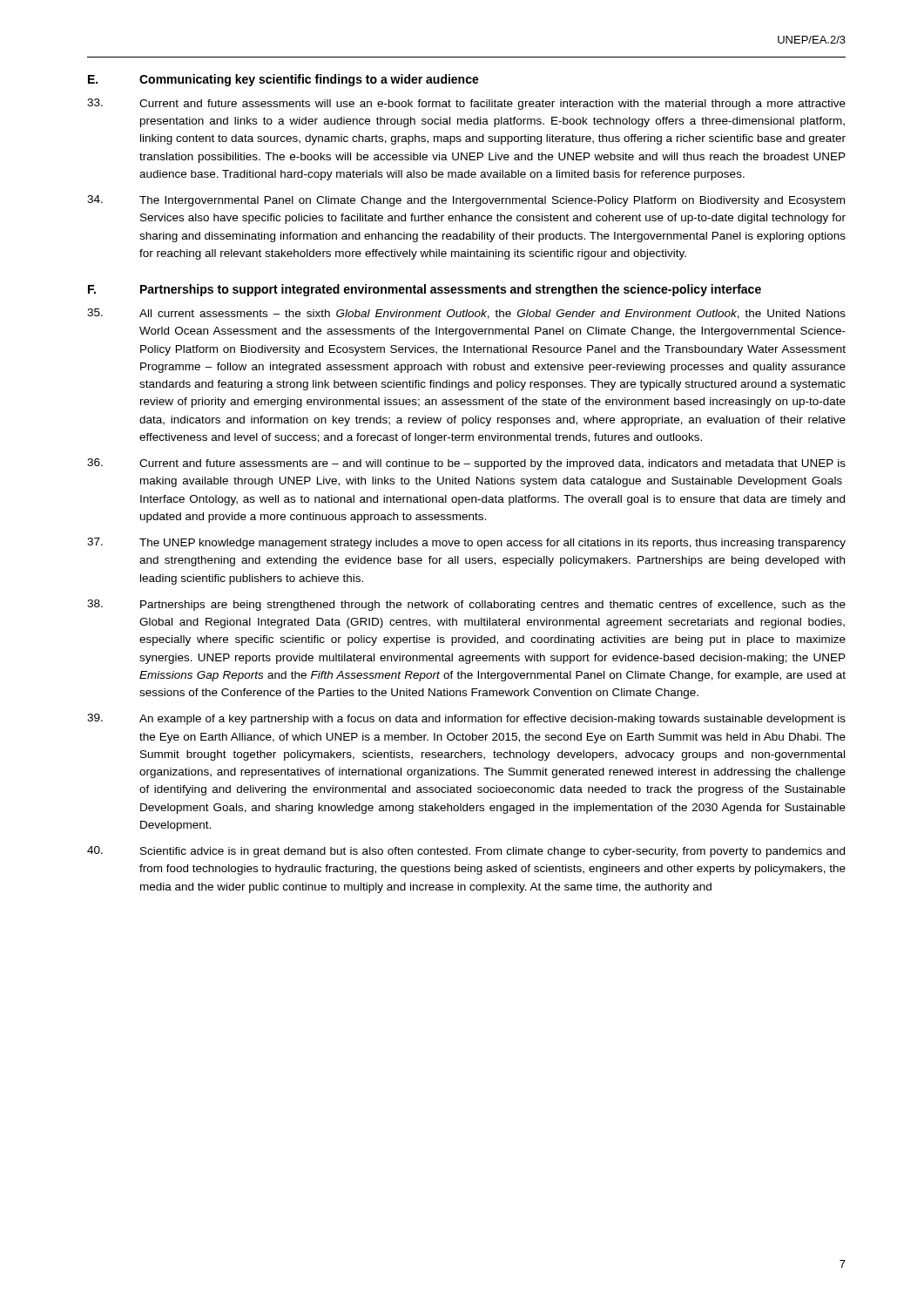Locate the region starting "Scientific advice is in great"
The image size is (924, 1307).
pos(466,869)
